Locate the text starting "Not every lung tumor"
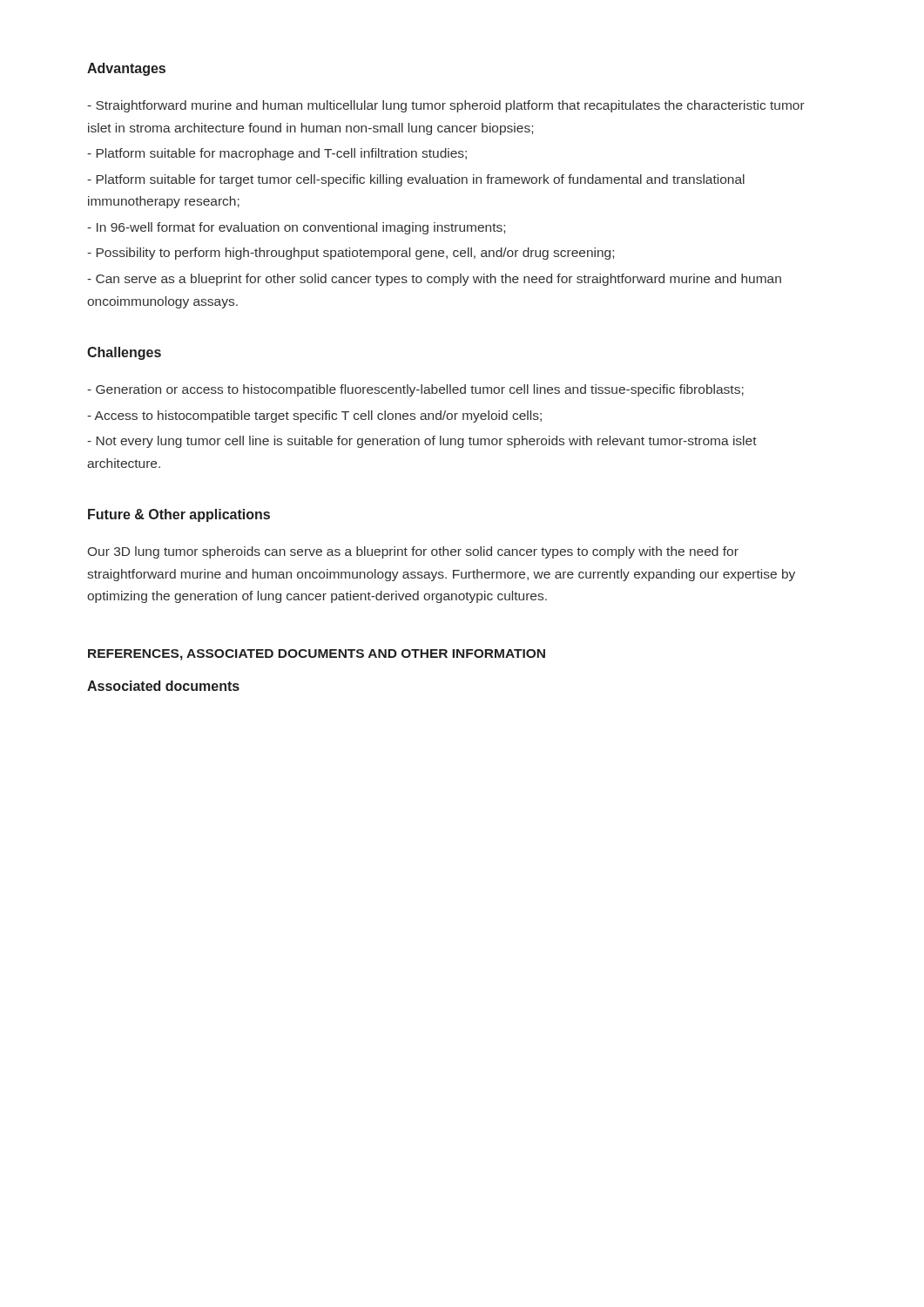This screenshot has width=924, height=1307. click(422, 452)
